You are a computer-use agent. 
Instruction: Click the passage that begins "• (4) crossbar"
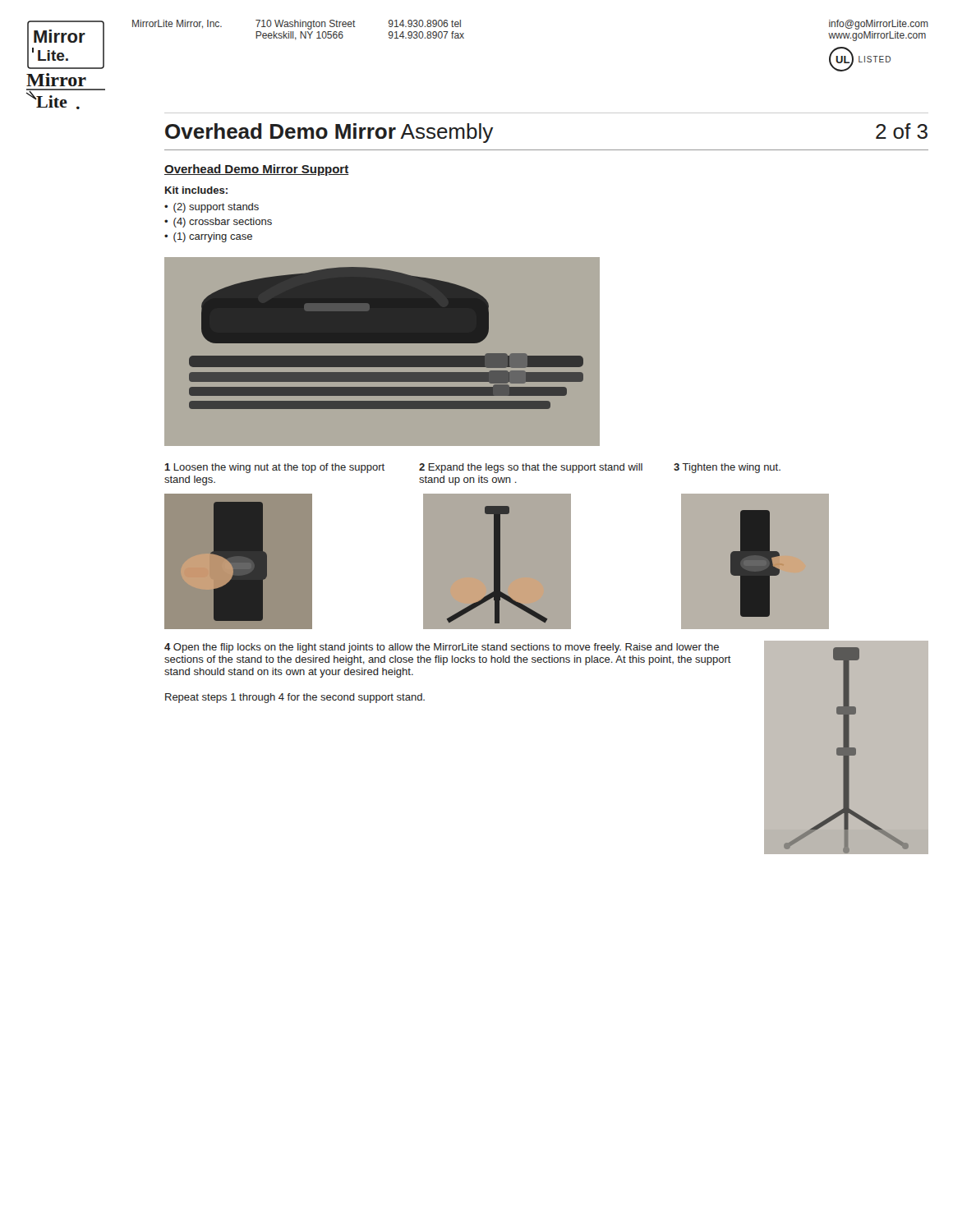point(218,221)
